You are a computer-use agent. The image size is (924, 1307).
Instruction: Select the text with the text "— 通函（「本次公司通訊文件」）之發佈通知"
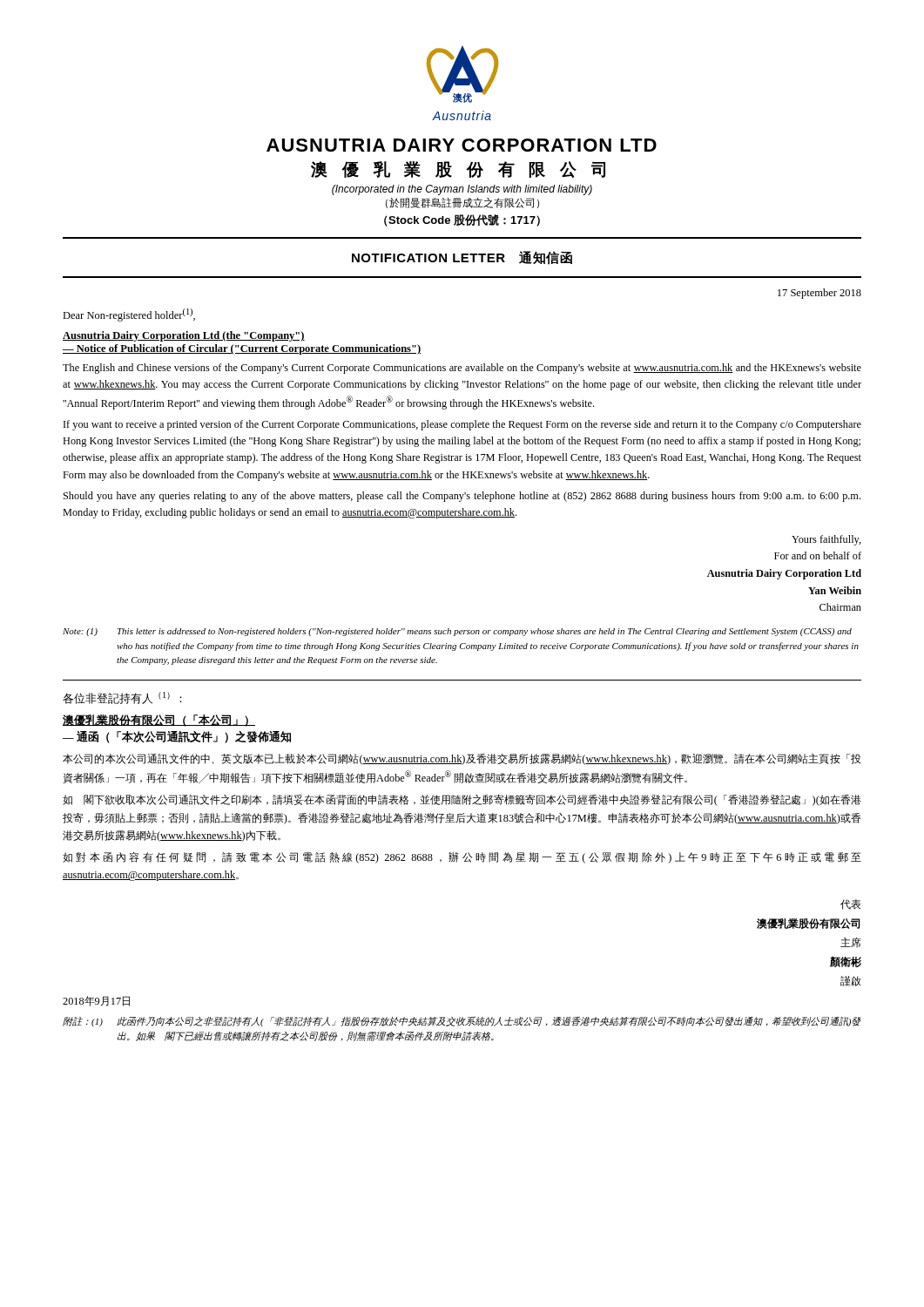pyautogui.click(x=177, y=737)
